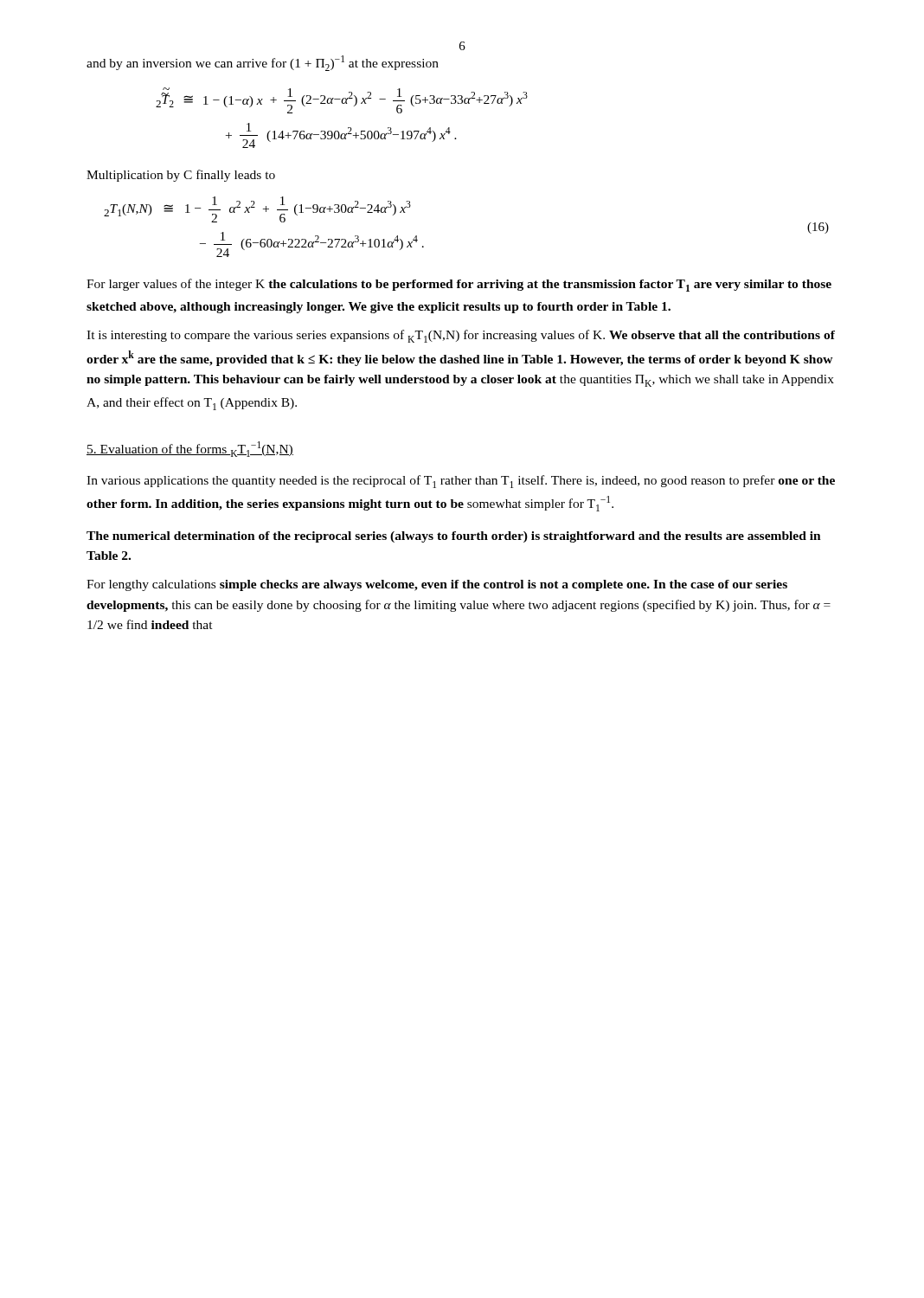Where is the passage that starts "Multiplication by C finally leads"?

(x=181, y=176)
